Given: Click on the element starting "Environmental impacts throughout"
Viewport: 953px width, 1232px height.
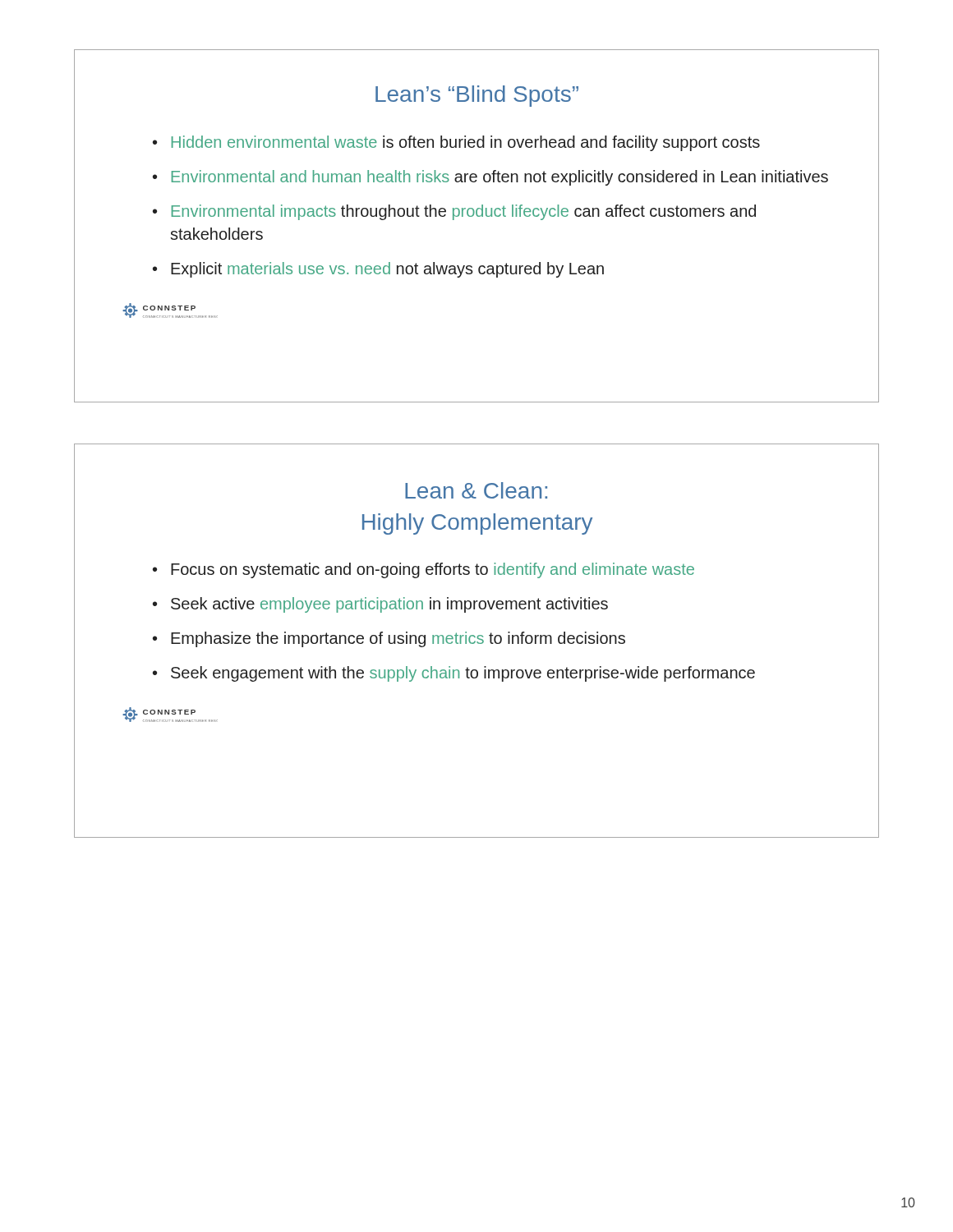Looking at the screenshot, I should point(464,223).
